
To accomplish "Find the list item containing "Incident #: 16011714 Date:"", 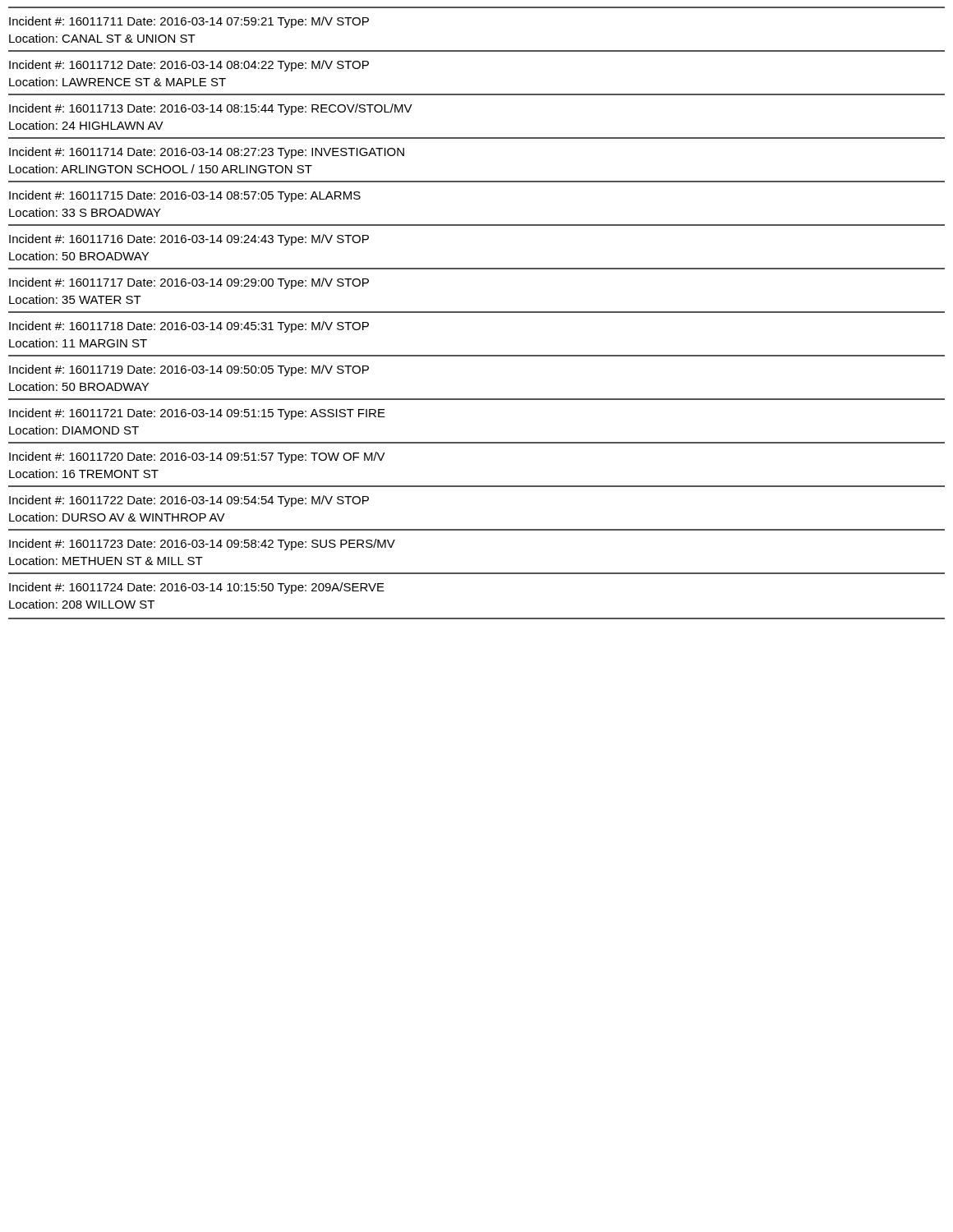I will tap(207, 153).
